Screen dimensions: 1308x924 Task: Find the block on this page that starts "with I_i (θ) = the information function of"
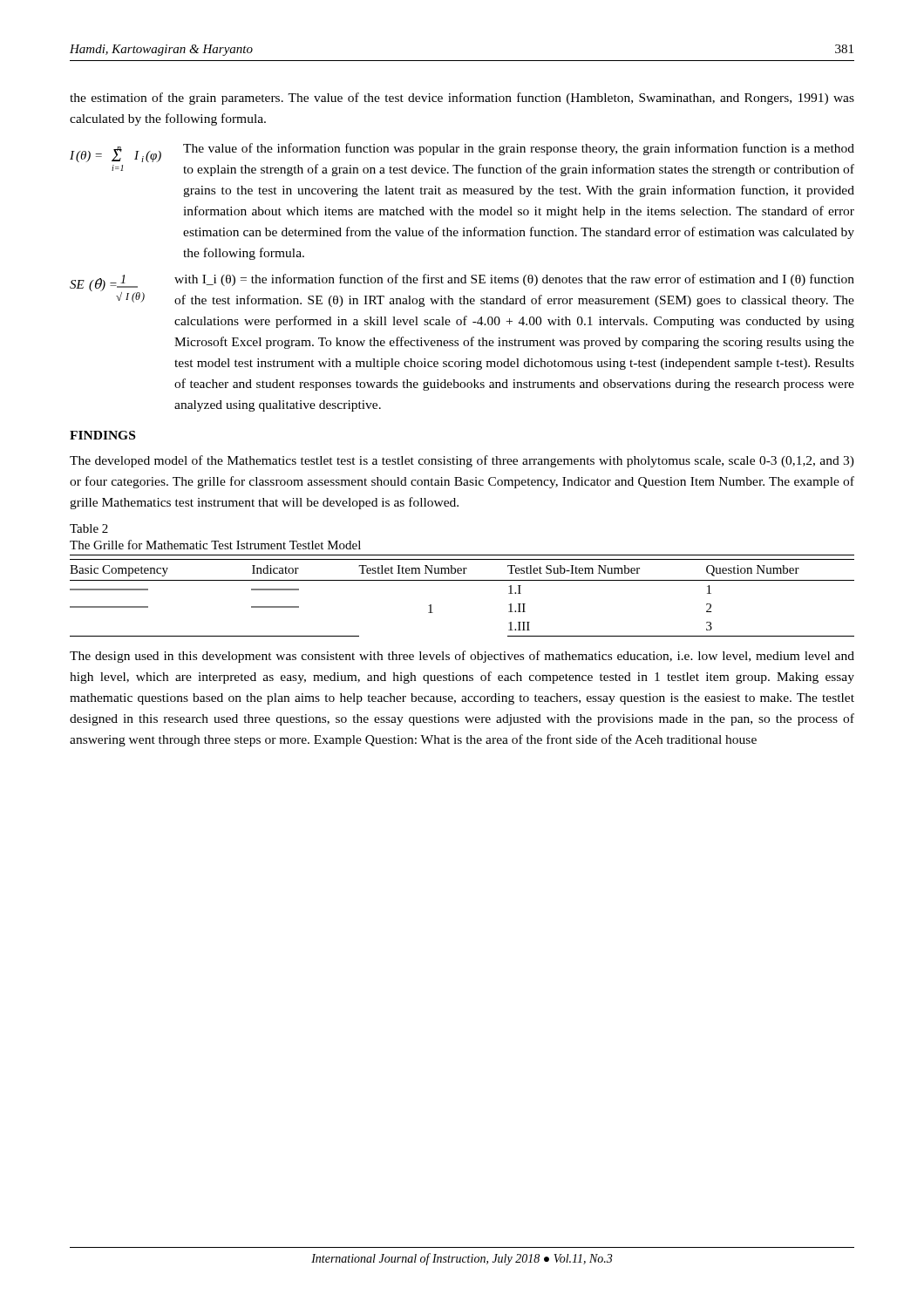click(x=514, y=342)
